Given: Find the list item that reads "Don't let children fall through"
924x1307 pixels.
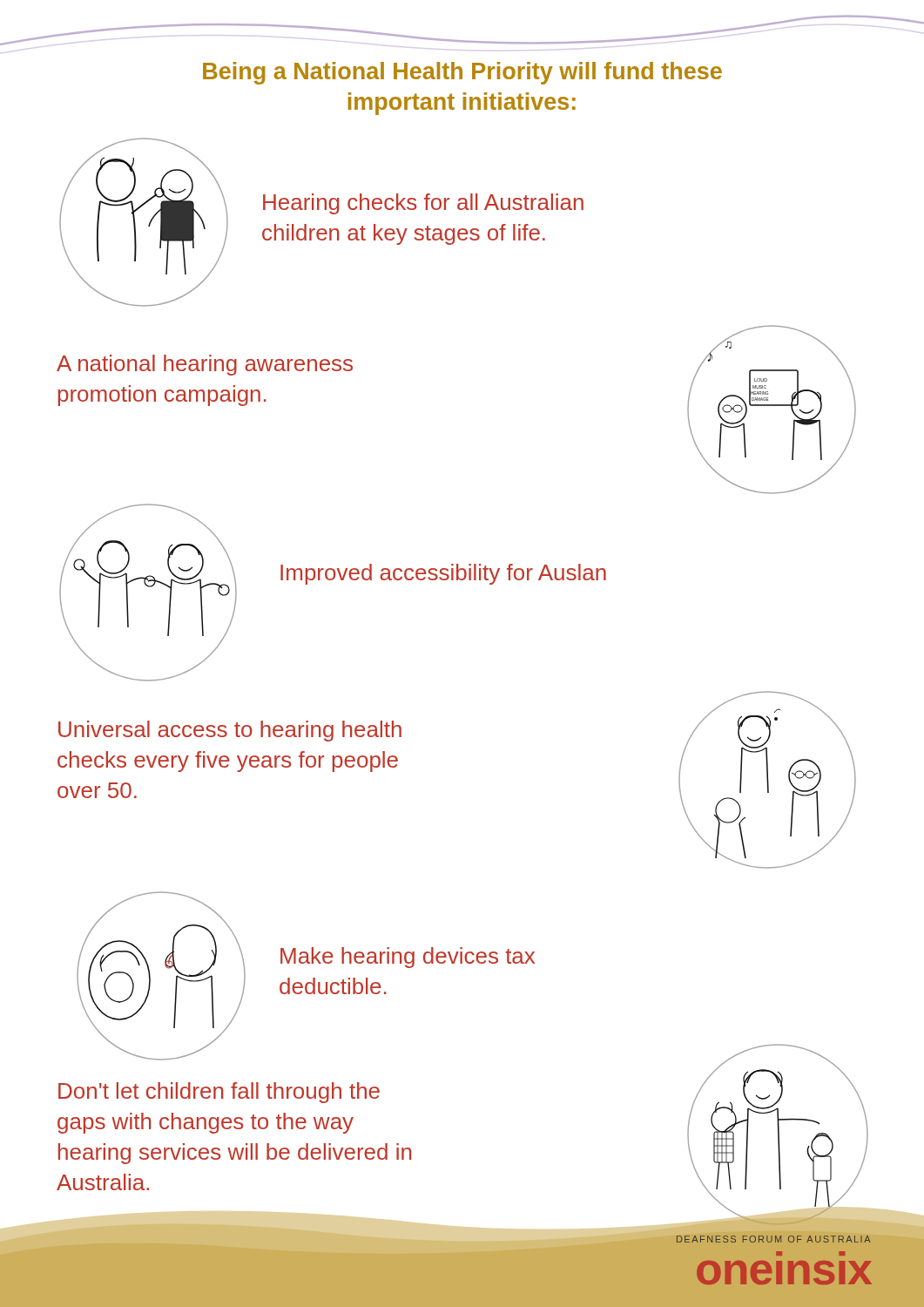Looking at the screenshot, I should click(x=235, y=1137).
